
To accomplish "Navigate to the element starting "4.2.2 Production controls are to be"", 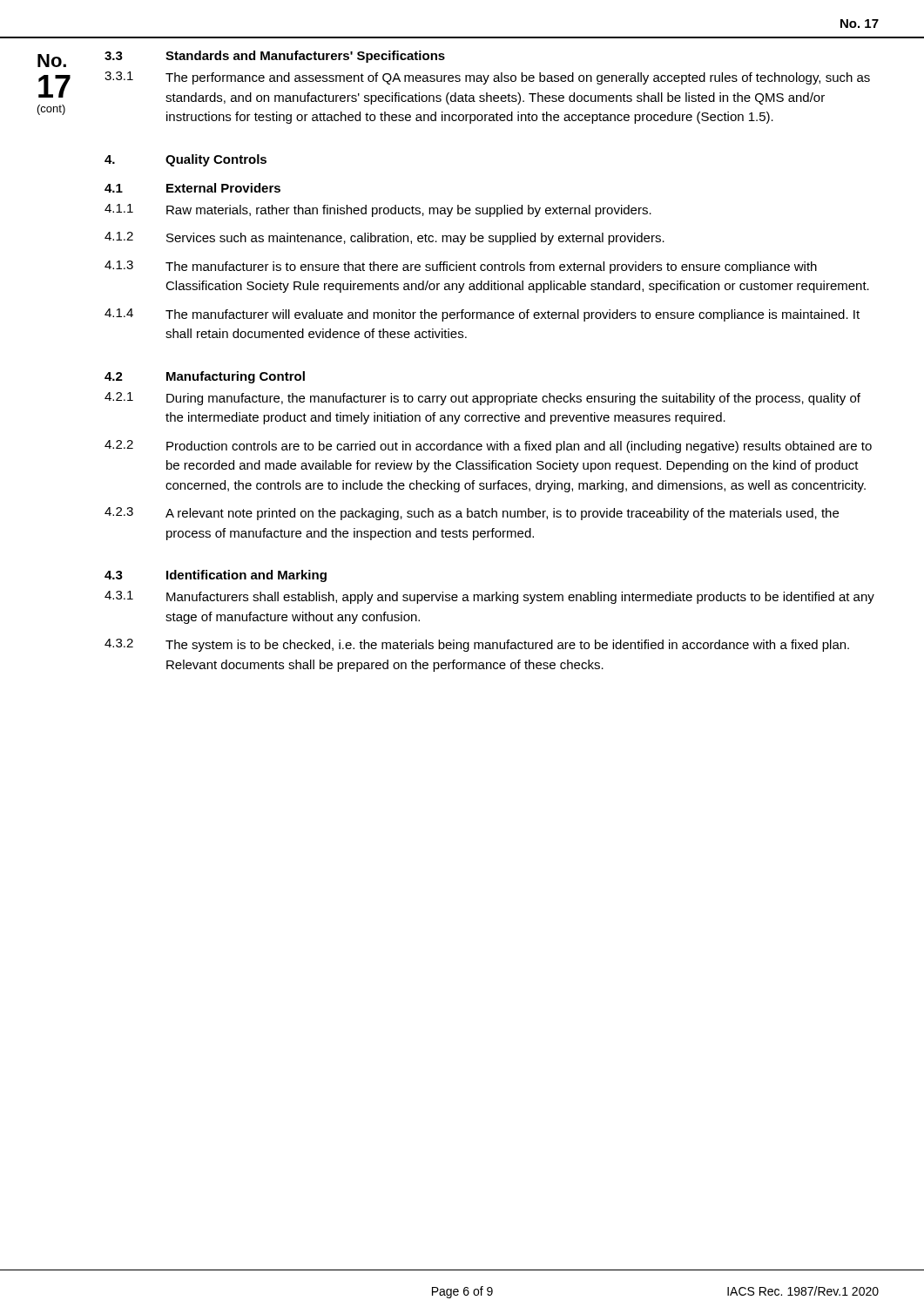I will pos(492,466).
